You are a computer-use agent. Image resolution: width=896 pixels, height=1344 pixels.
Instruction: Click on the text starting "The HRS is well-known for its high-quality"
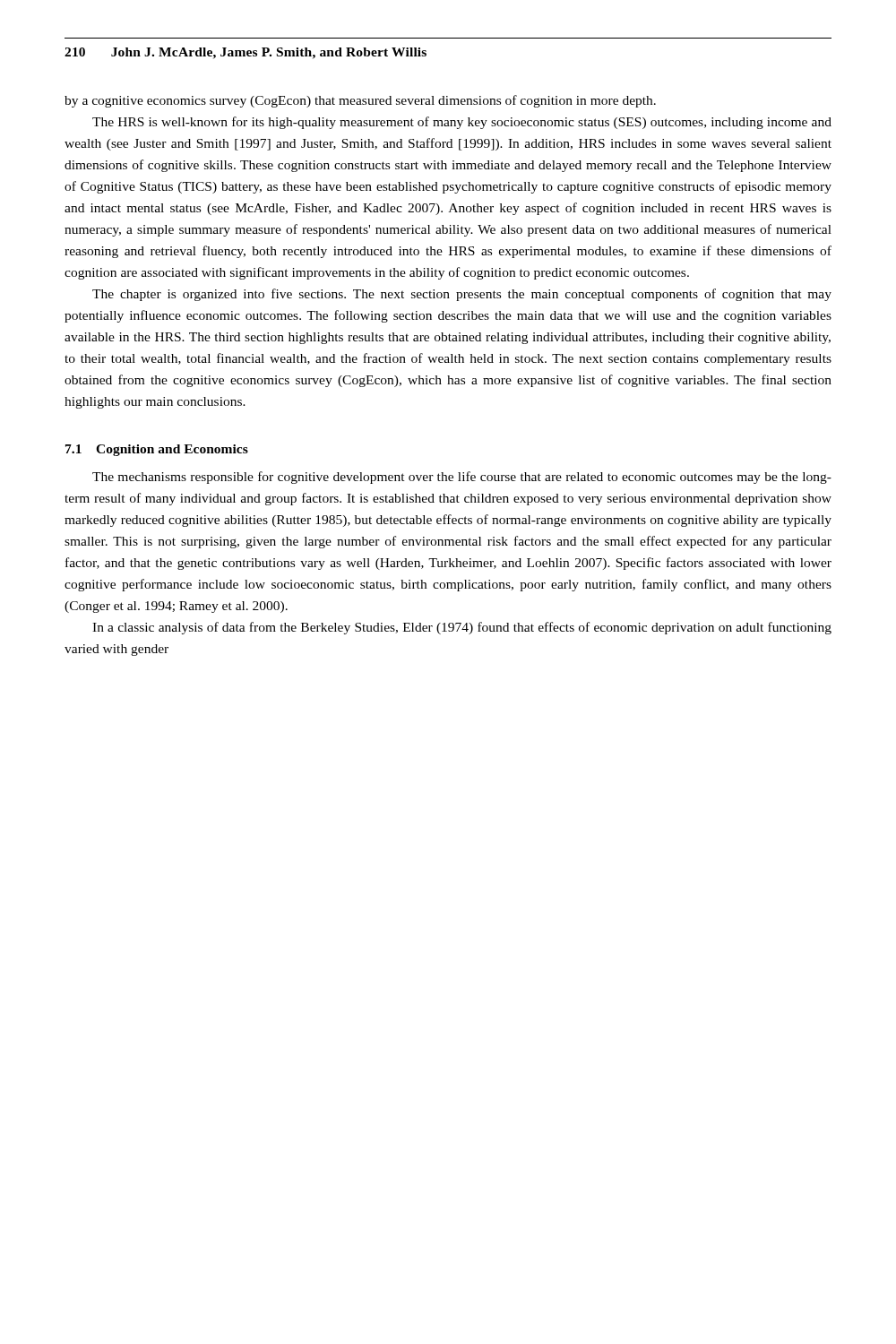coord(448,197)
